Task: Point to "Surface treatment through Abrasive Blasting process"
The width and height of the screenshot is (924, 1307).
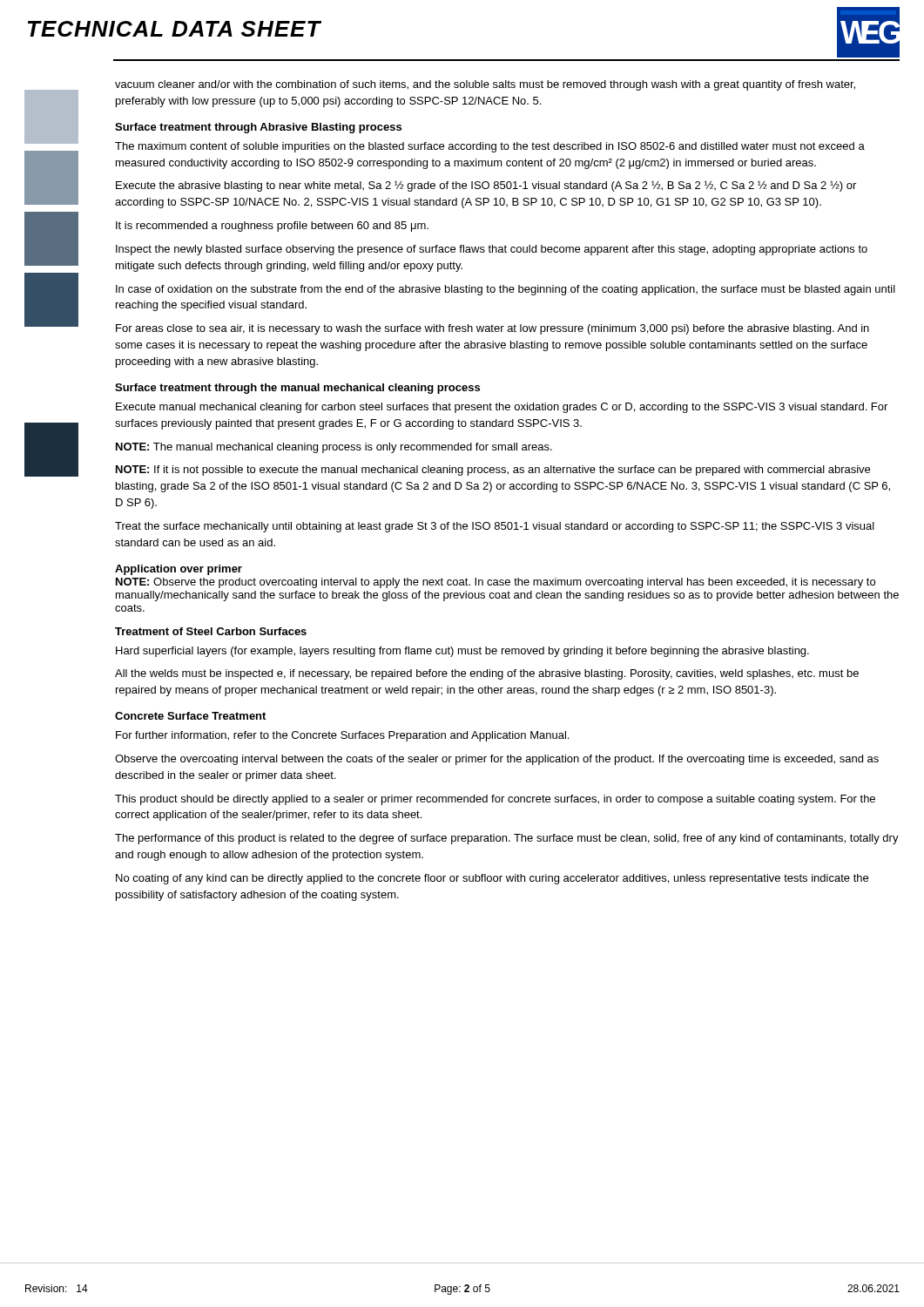Action: [x=258, y=127]
